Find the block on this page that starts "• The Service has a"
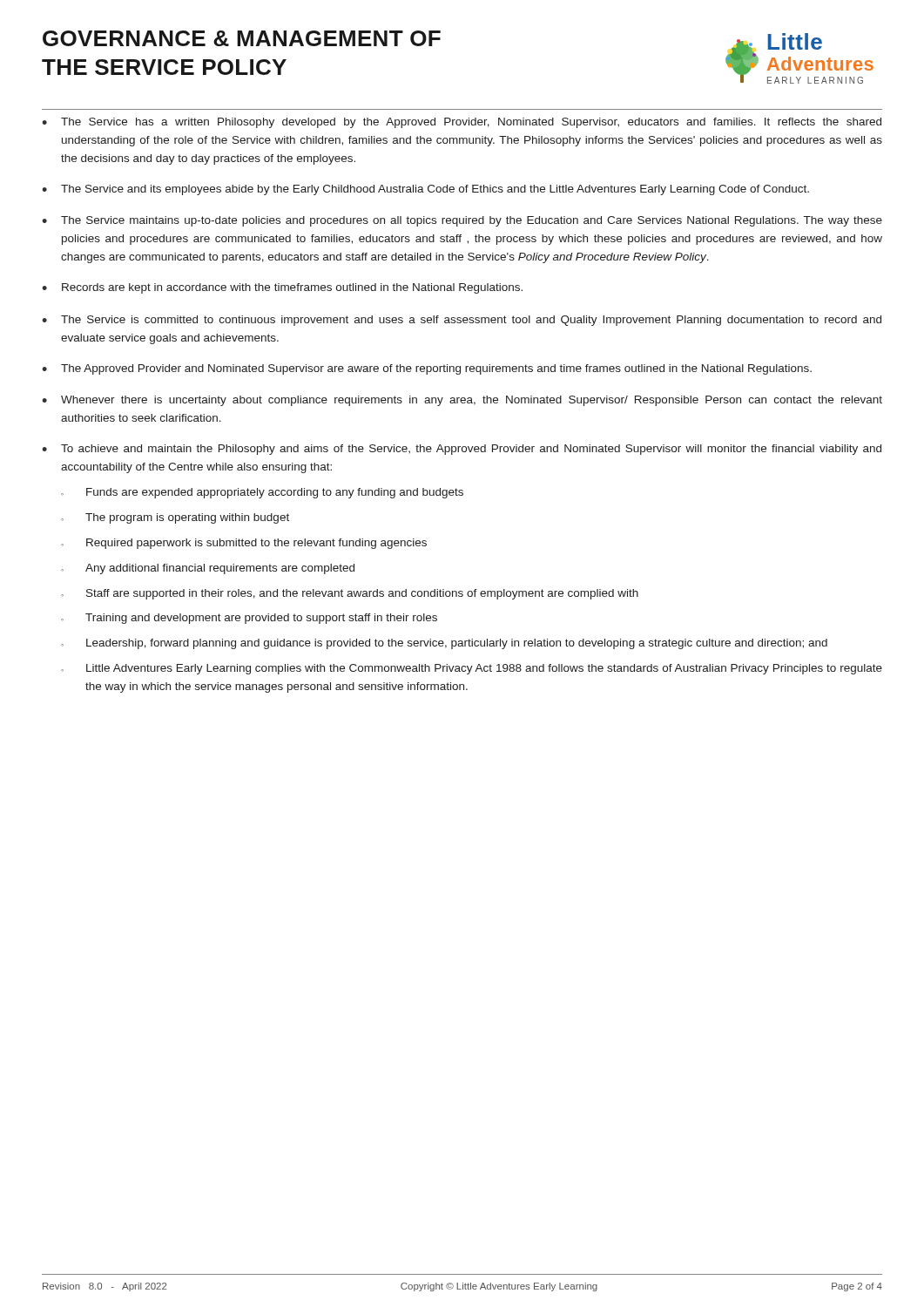 pyautogui.click(x=462, y=141)
